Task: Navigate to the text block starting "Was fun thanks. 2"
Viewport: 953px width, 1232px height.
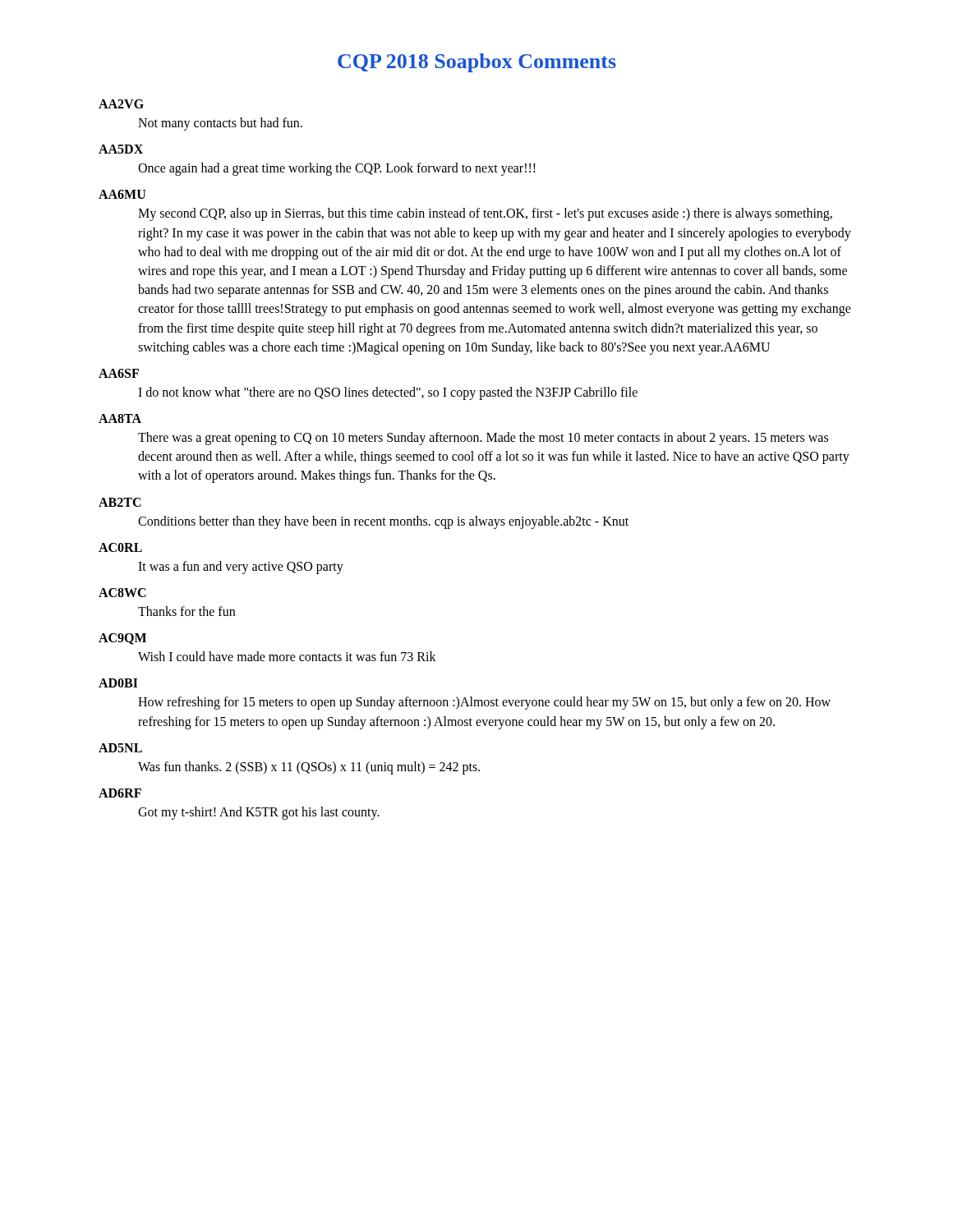Action: (309, 766)
